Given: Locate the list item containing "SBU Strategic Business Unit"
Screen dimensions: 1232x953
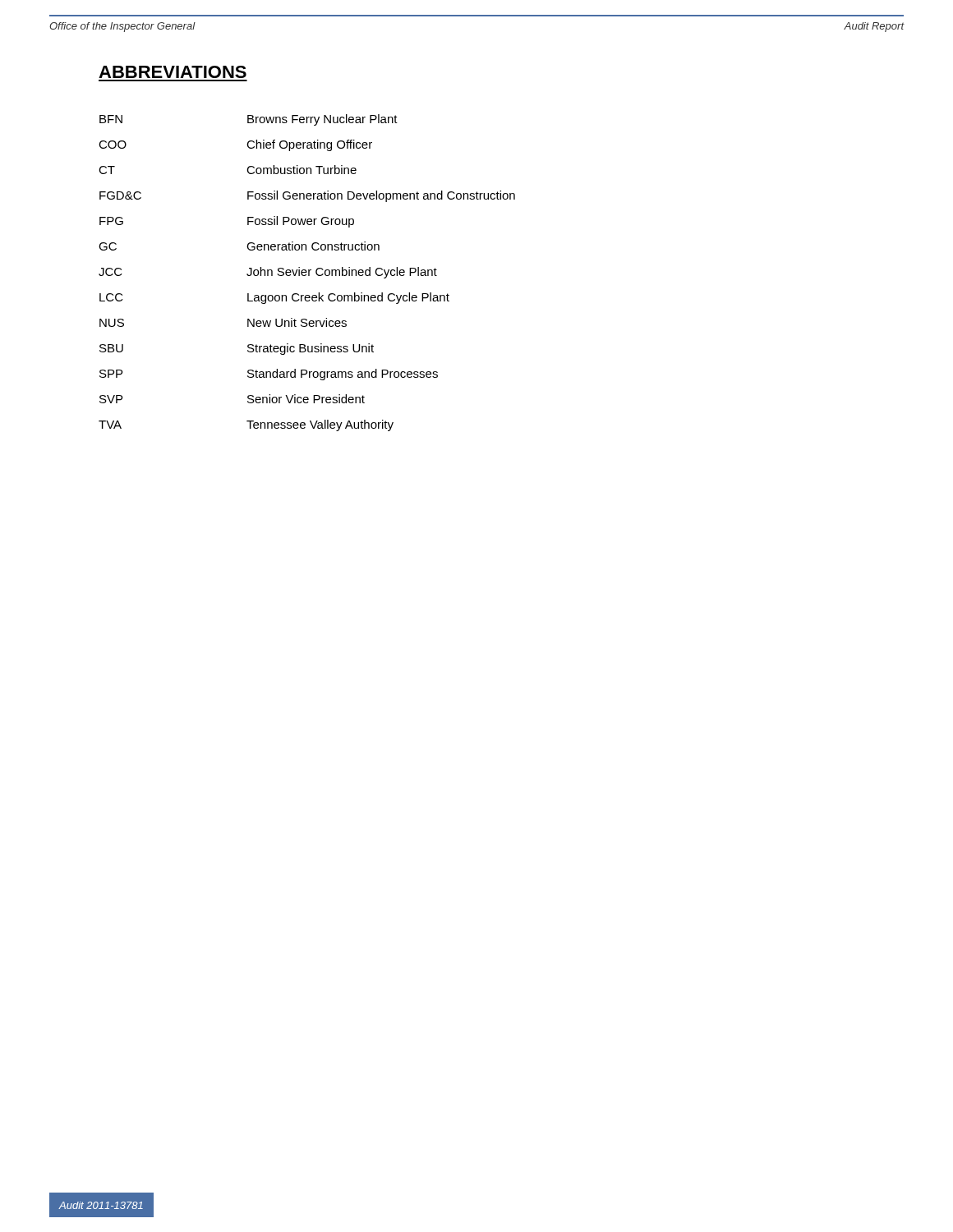Looking at the screenshot, I should coord(110,349).
